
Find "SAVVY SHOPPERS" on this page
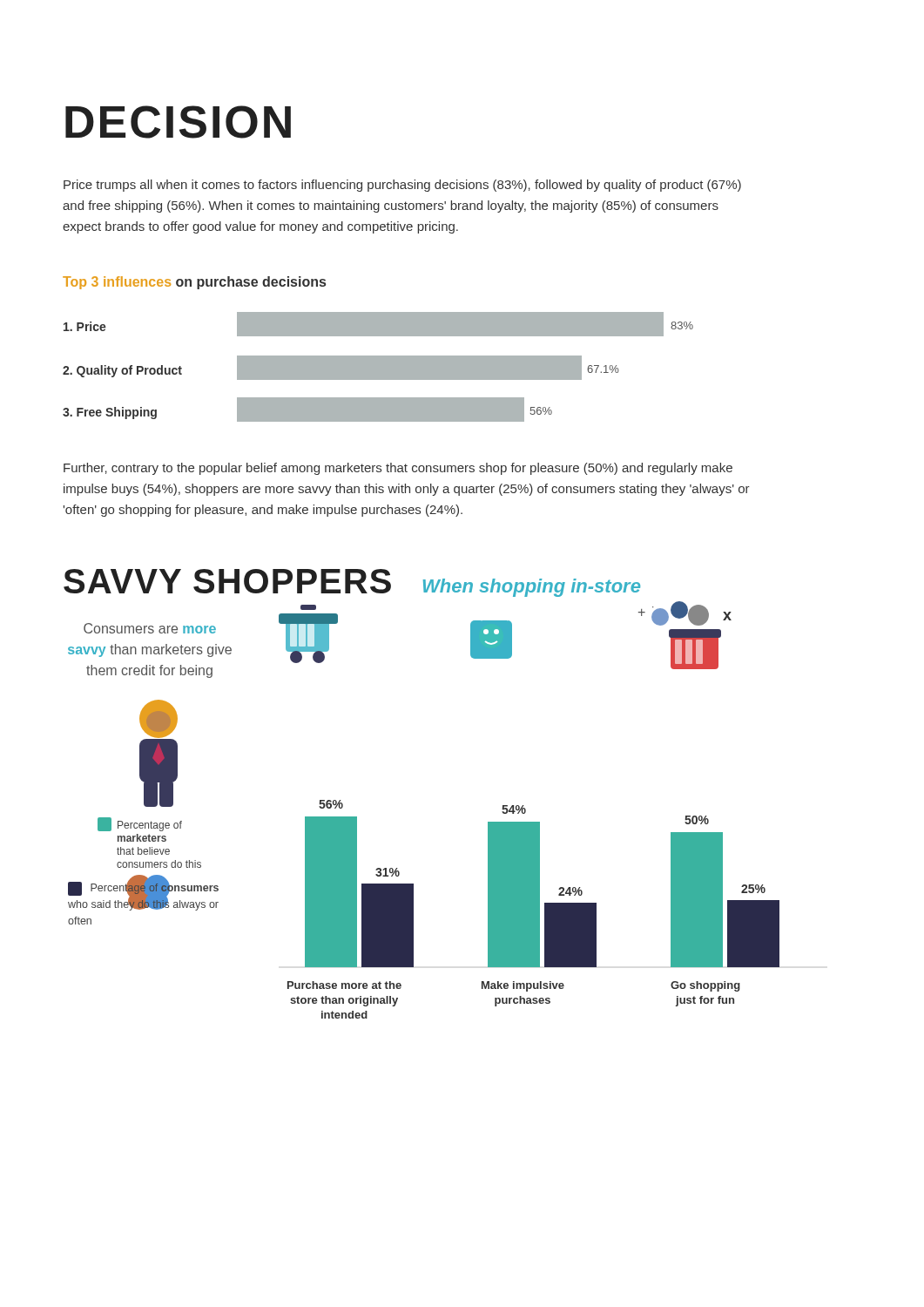tap(228, 581)
